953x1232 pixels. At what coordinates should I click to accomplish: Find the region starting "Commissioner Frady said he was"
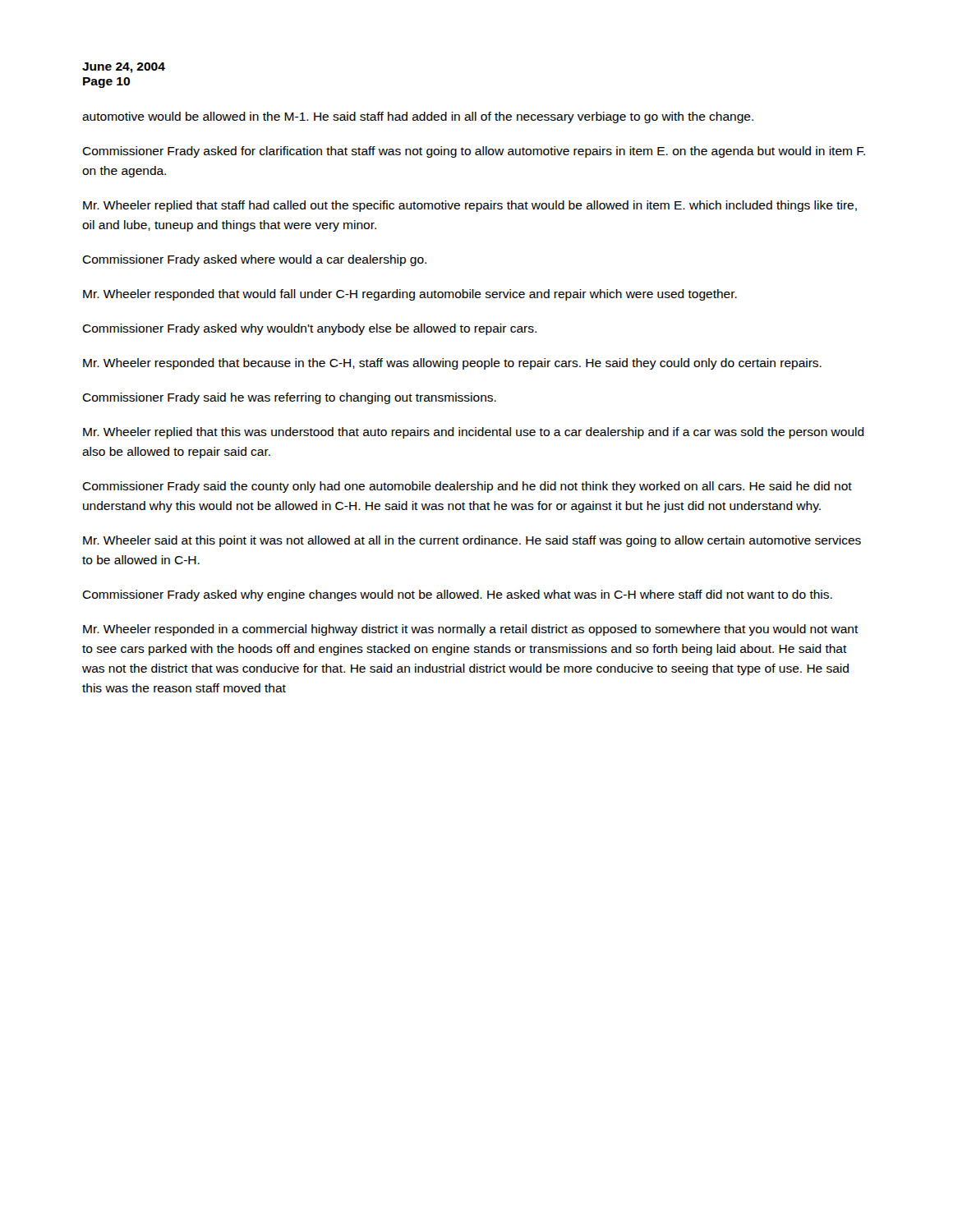(x=290, y=397)
